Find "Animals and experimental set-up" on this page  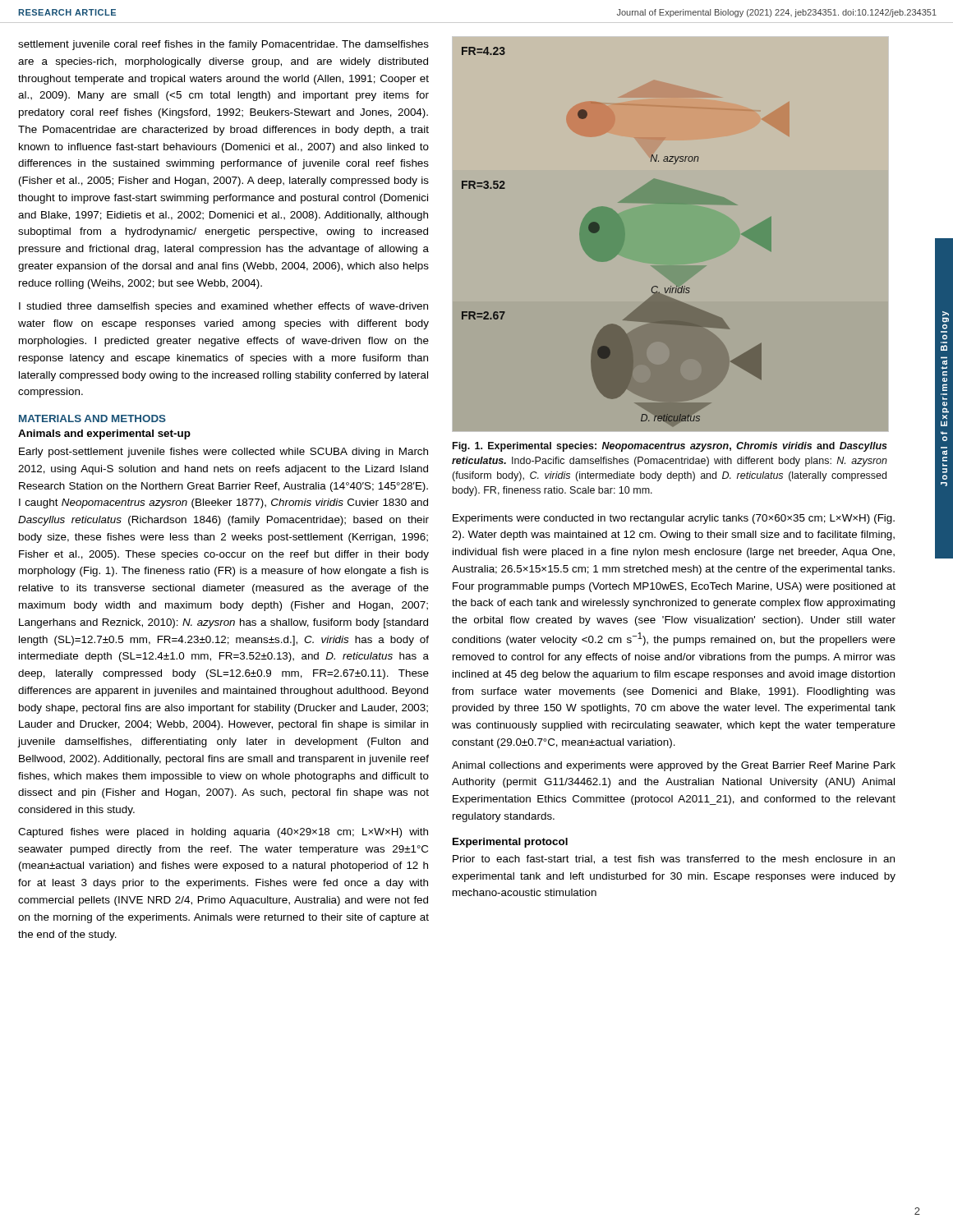point(104,433)
